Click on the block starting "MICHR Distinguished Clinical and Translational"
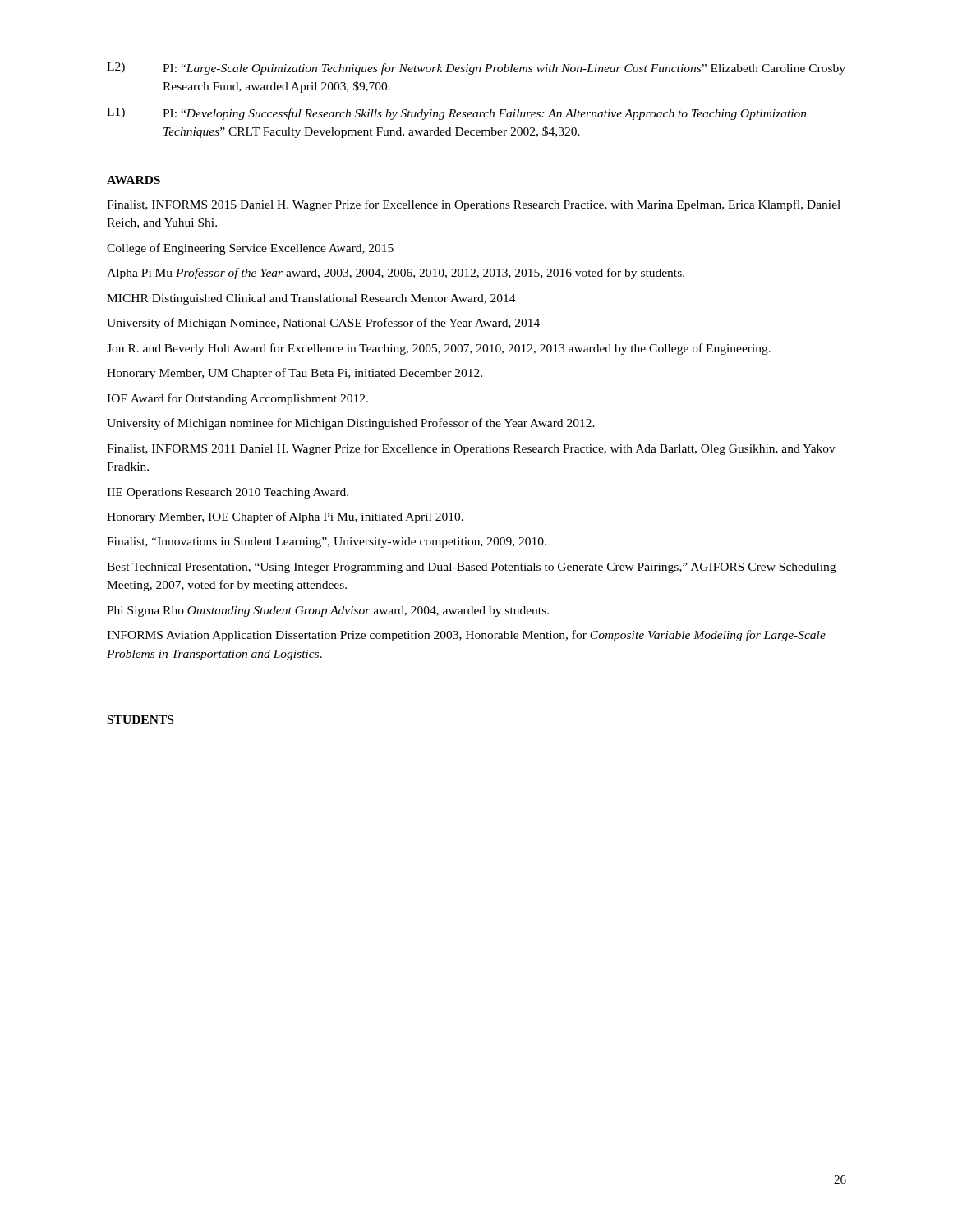953x1232 pixels. tap(311, 298)
